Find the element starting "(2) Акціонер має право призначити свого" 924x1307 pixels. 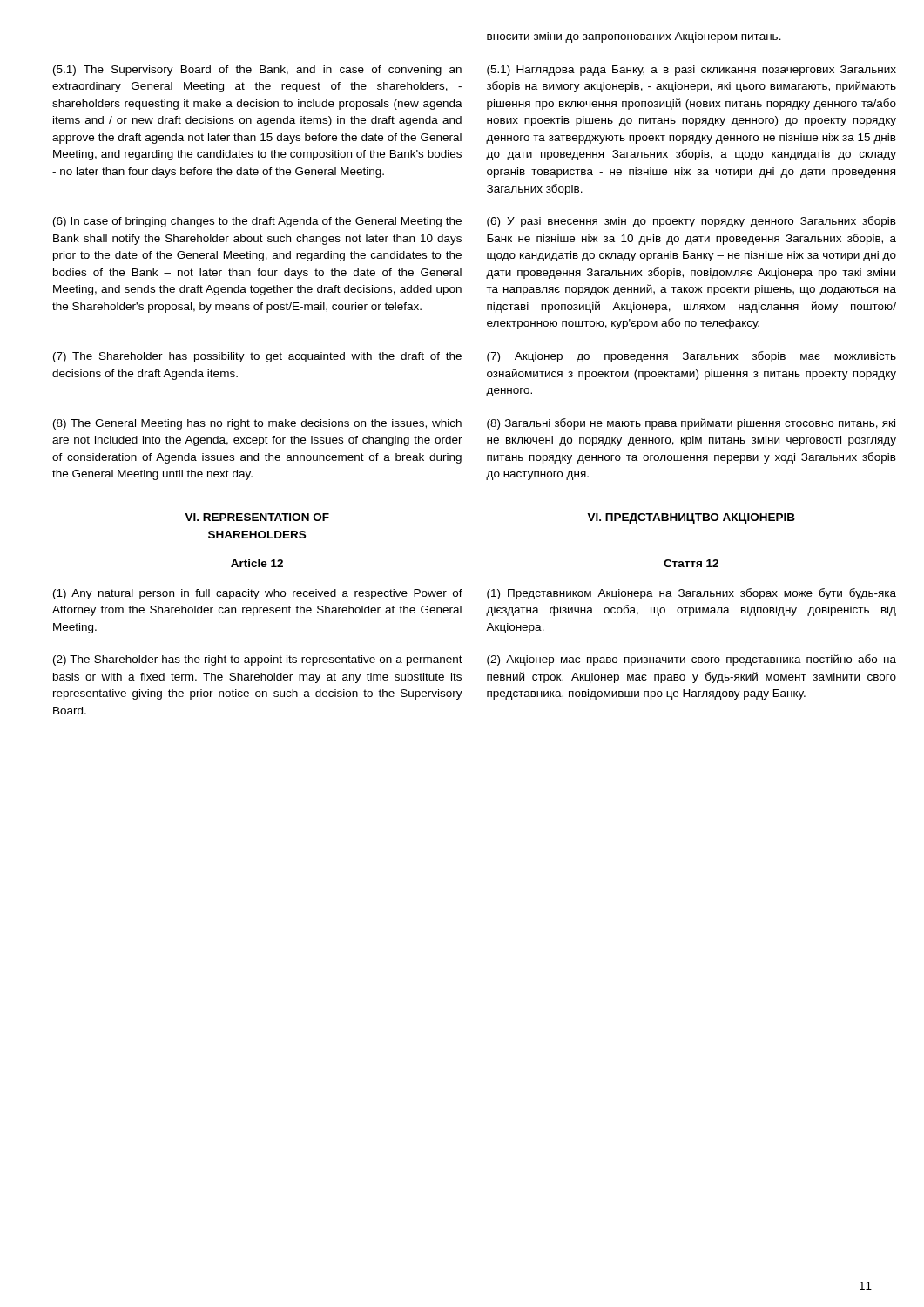click(x=691, y=676)
